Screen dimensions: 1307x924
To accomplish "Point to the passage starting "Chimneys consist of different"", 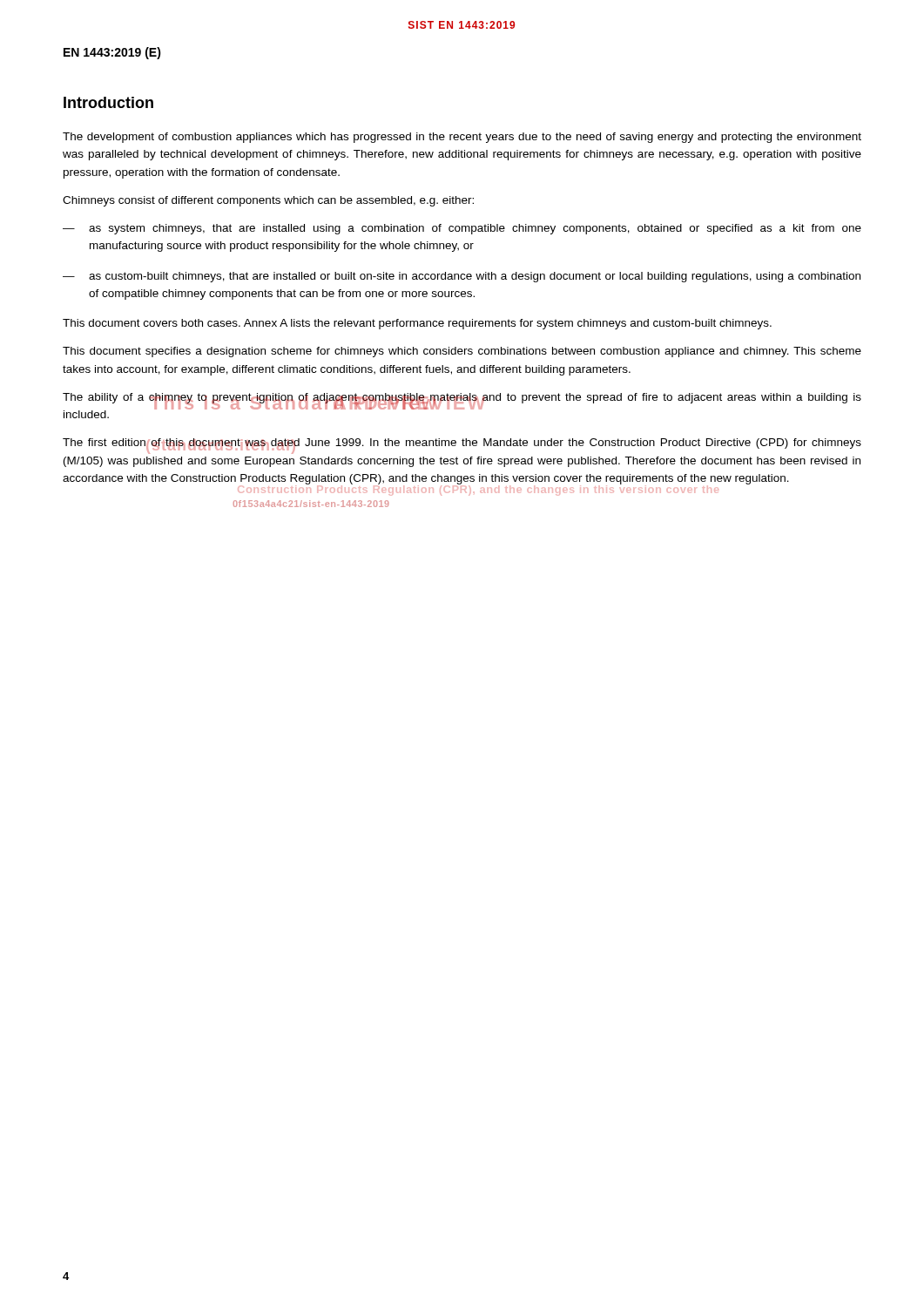I will click(269, 200).
